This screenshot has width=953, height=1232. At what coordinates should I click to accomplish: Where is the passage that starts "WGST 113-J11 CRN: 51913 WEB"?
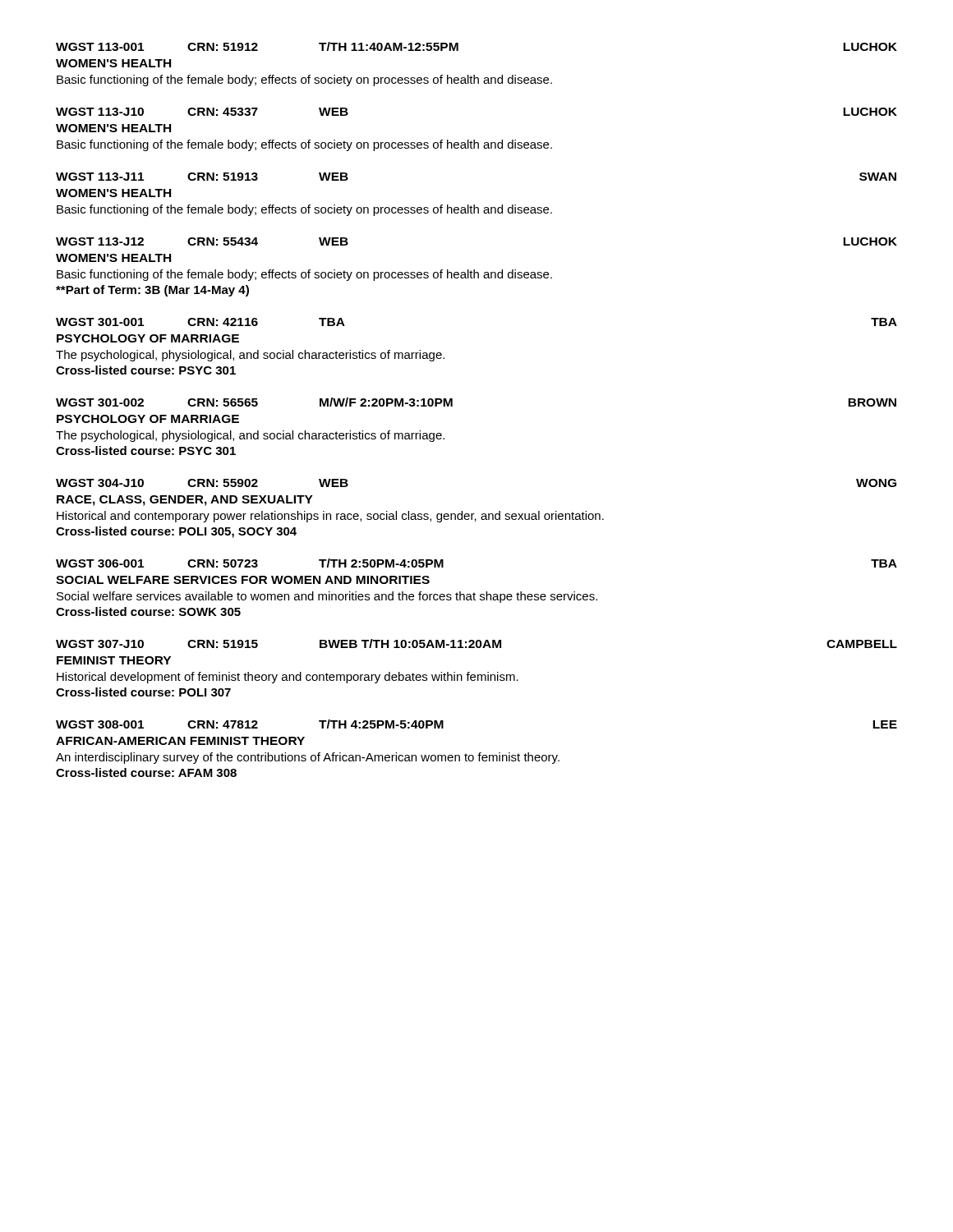coord(476,193)
